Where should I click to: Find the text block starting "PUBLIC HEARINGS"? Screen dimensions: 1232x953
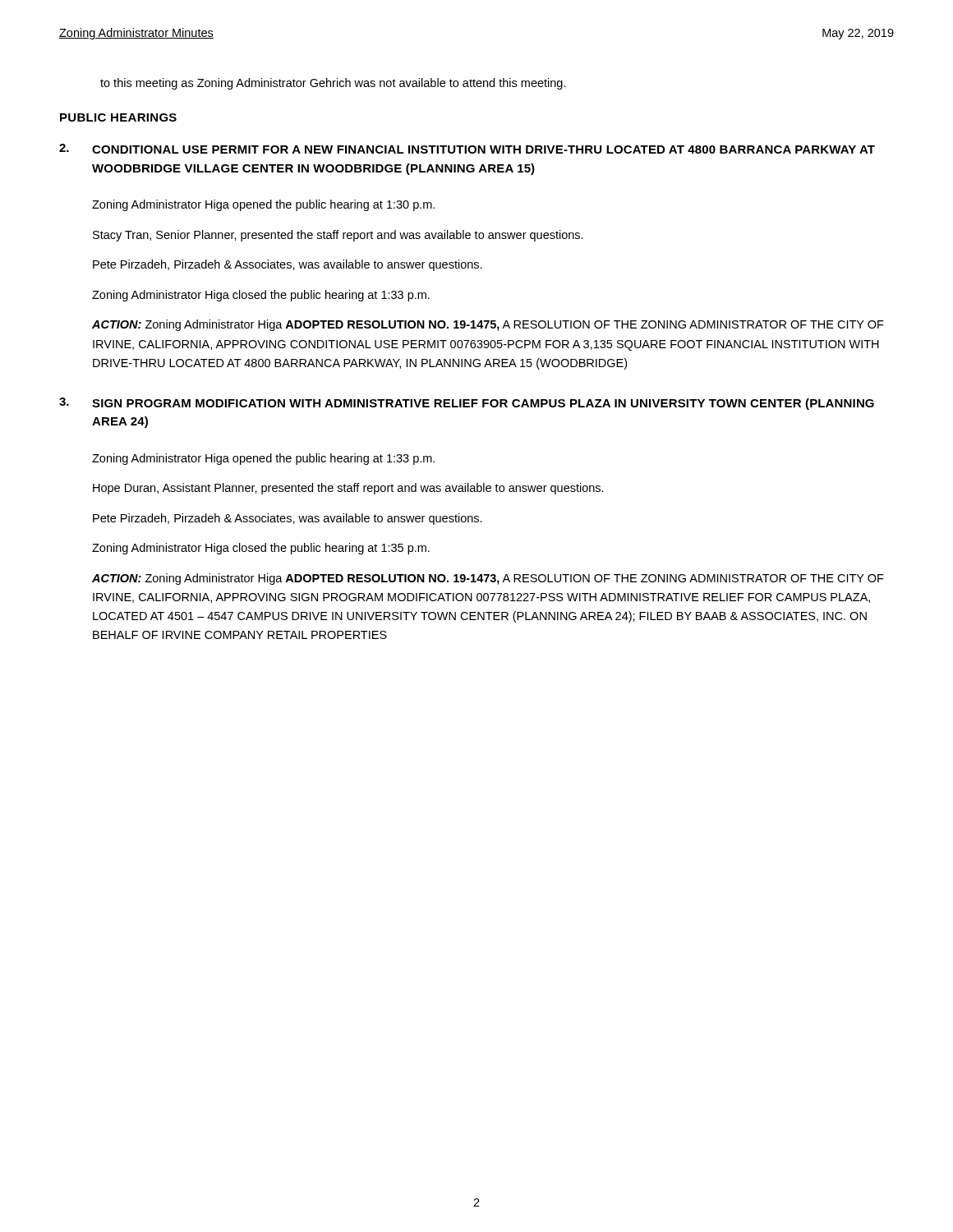click(118, 117)
